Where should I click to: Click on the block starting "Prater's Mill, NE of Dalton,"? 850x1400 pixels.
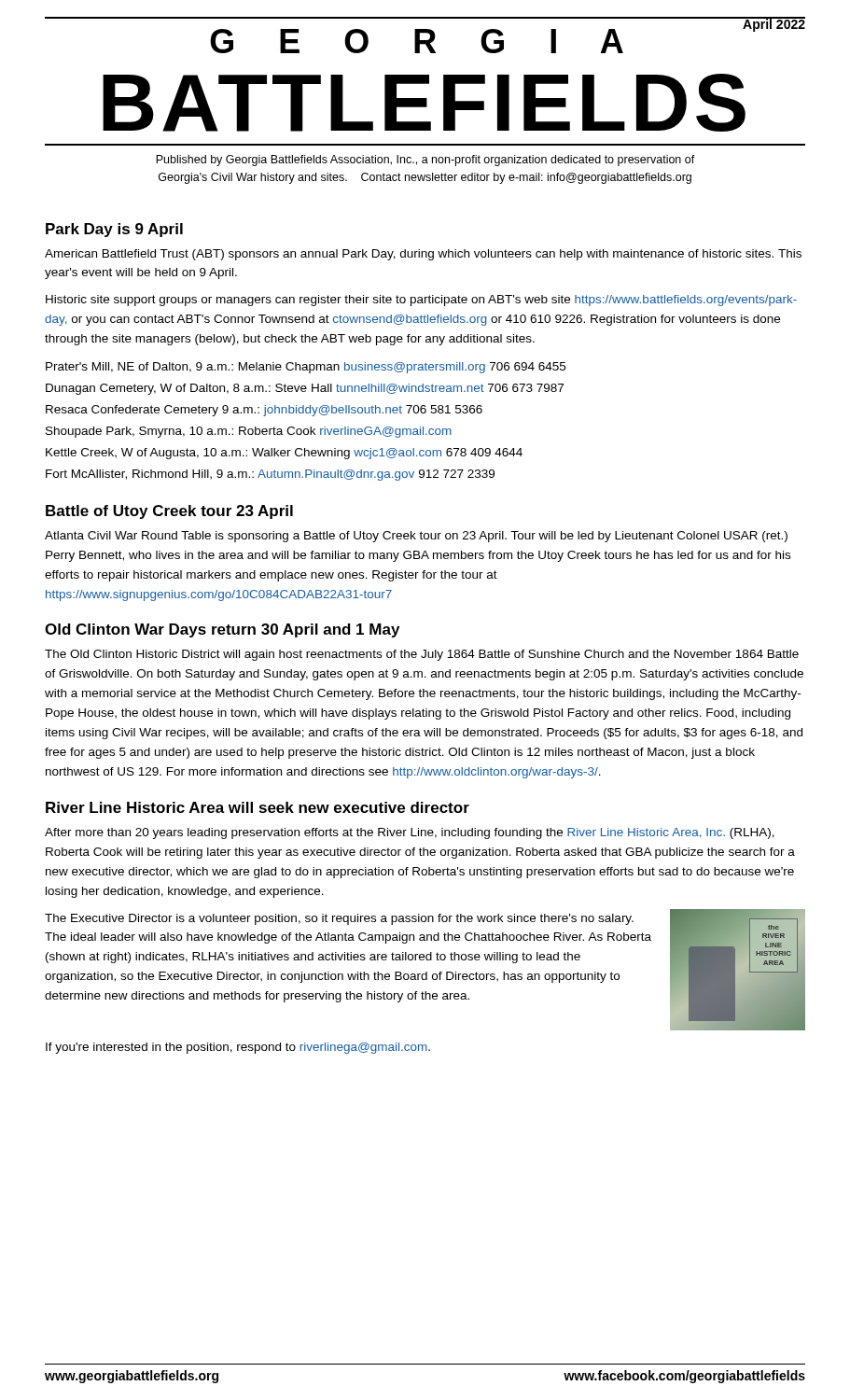(x=305, y=366)
